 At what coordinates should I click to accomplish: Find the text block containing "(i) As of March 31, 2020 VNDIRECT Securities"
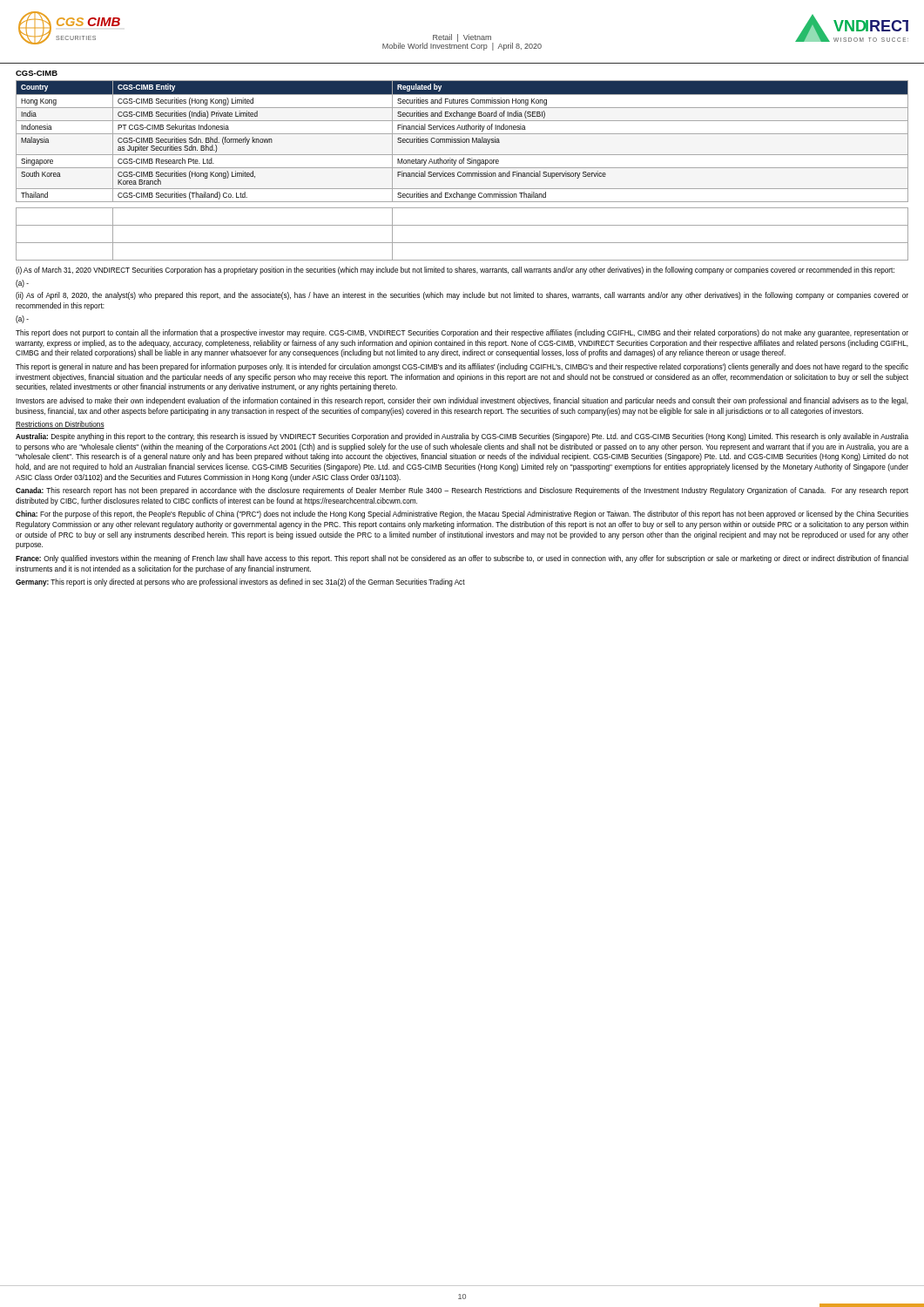pos(455,271)
